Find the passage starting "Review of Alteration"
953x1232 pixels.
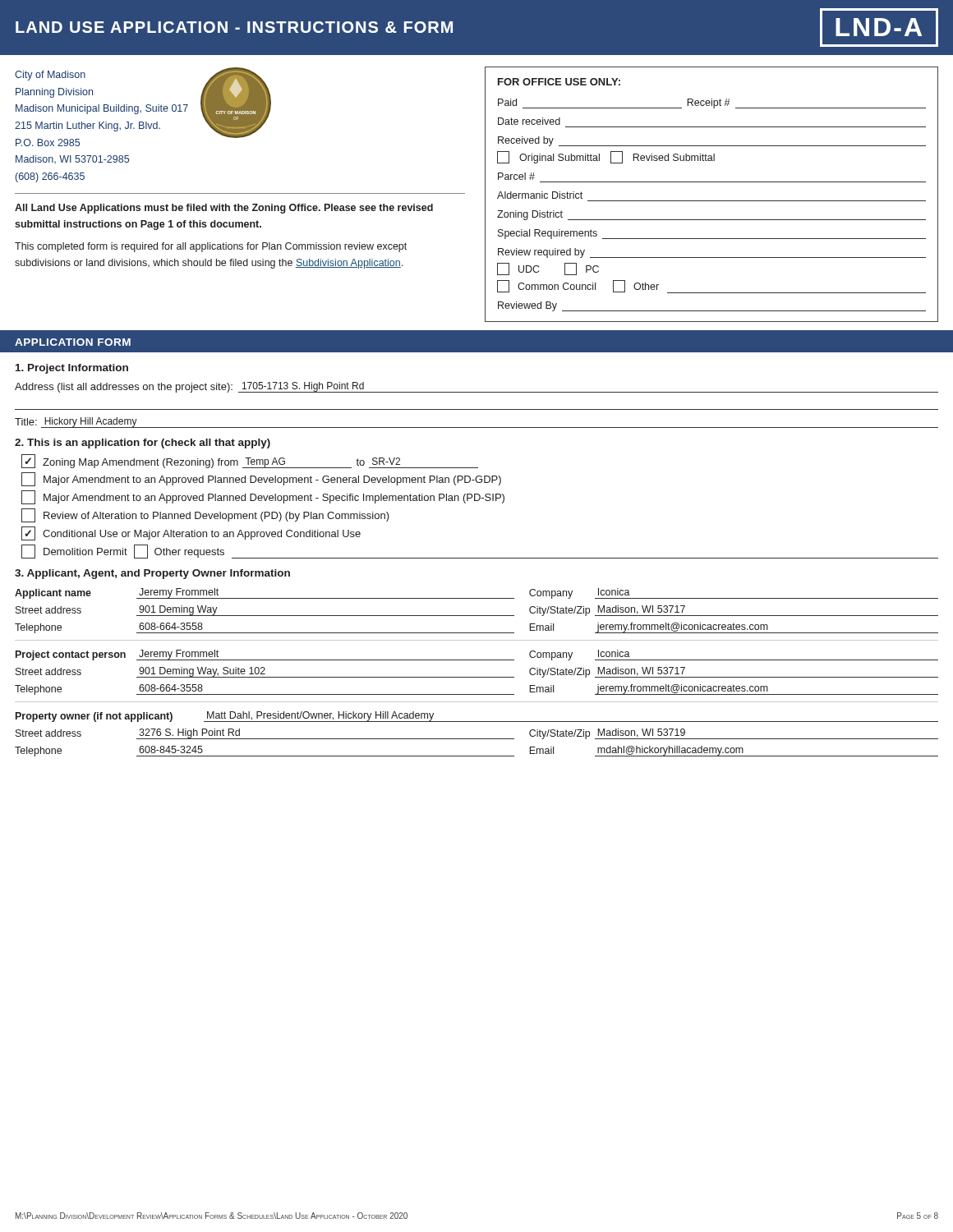205,515
